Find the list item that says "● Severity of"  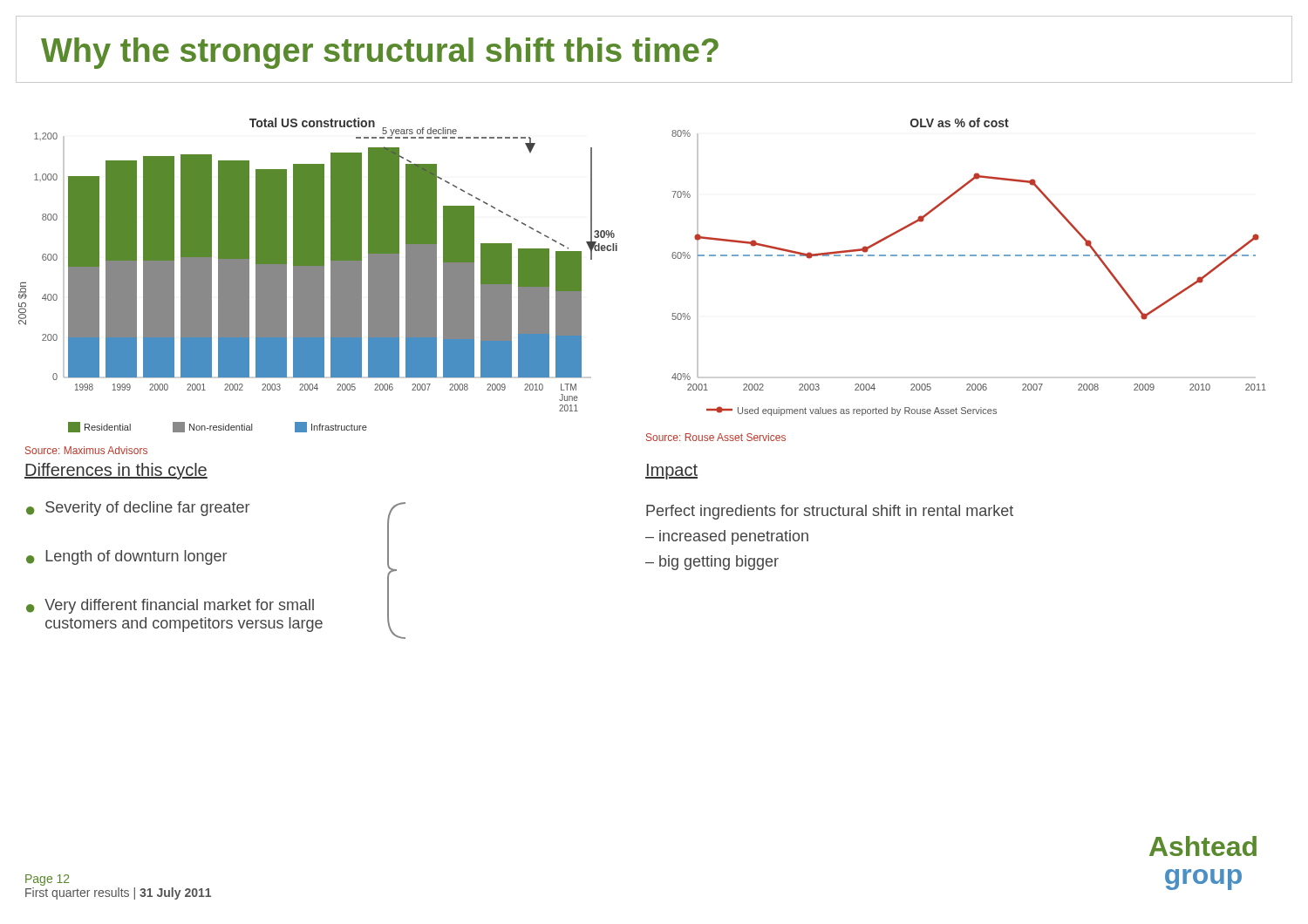pos(137,510)
